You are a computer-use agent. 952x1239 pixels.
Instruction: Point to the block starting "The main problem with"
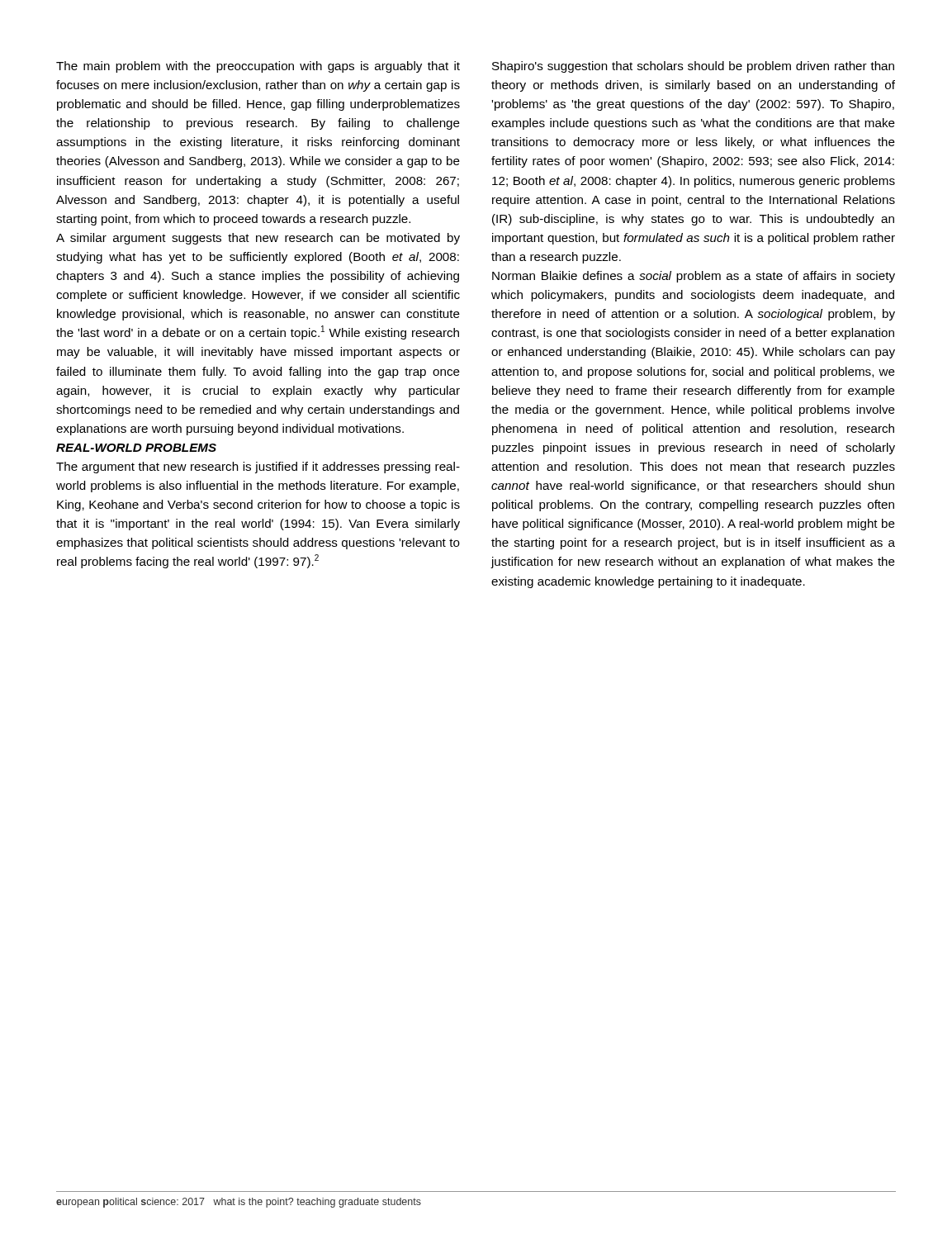258,142
